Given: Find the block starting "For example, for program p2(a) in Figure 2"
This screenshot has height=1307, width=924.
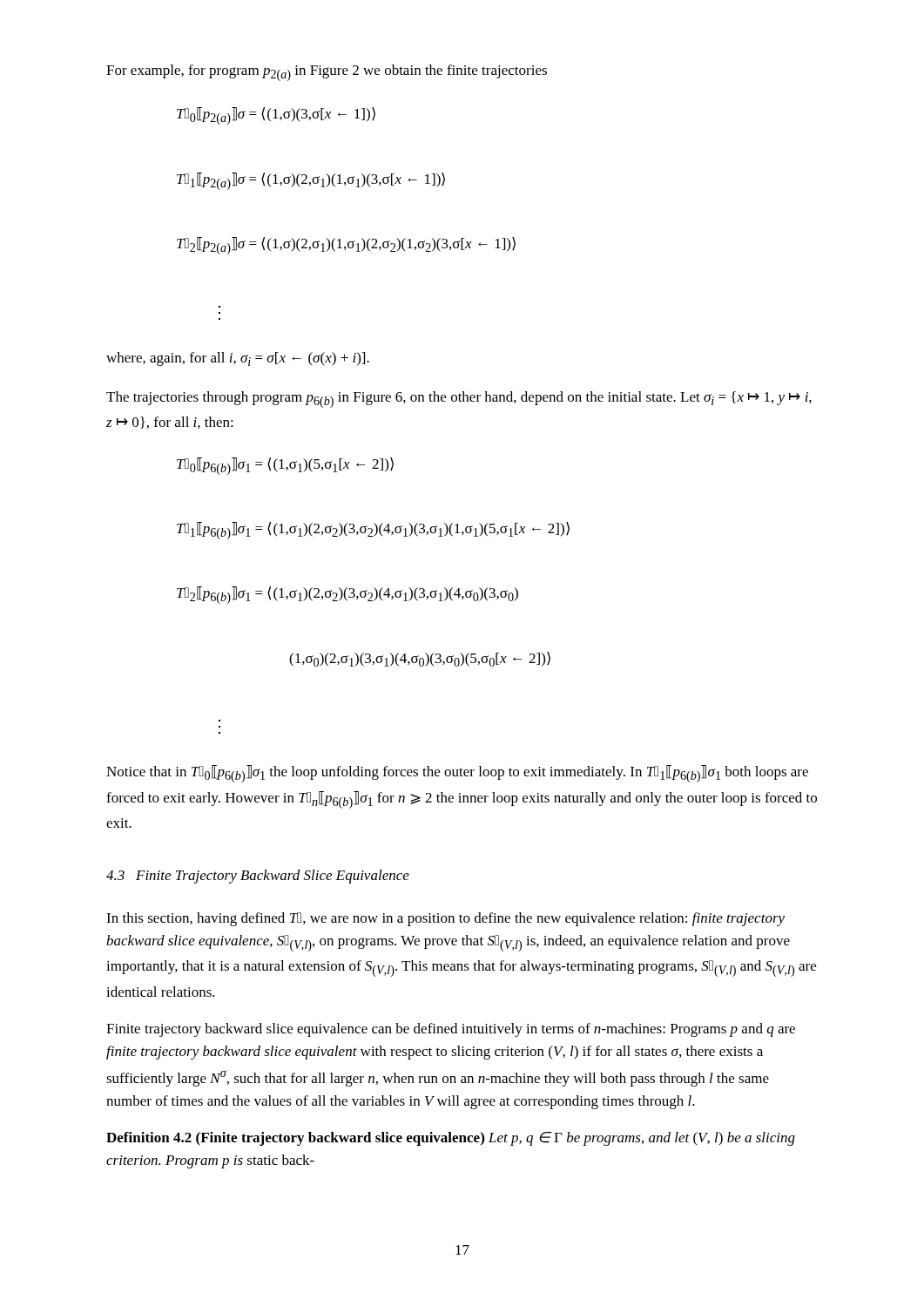Looking at the screenshot, I should tap(462, 72).
